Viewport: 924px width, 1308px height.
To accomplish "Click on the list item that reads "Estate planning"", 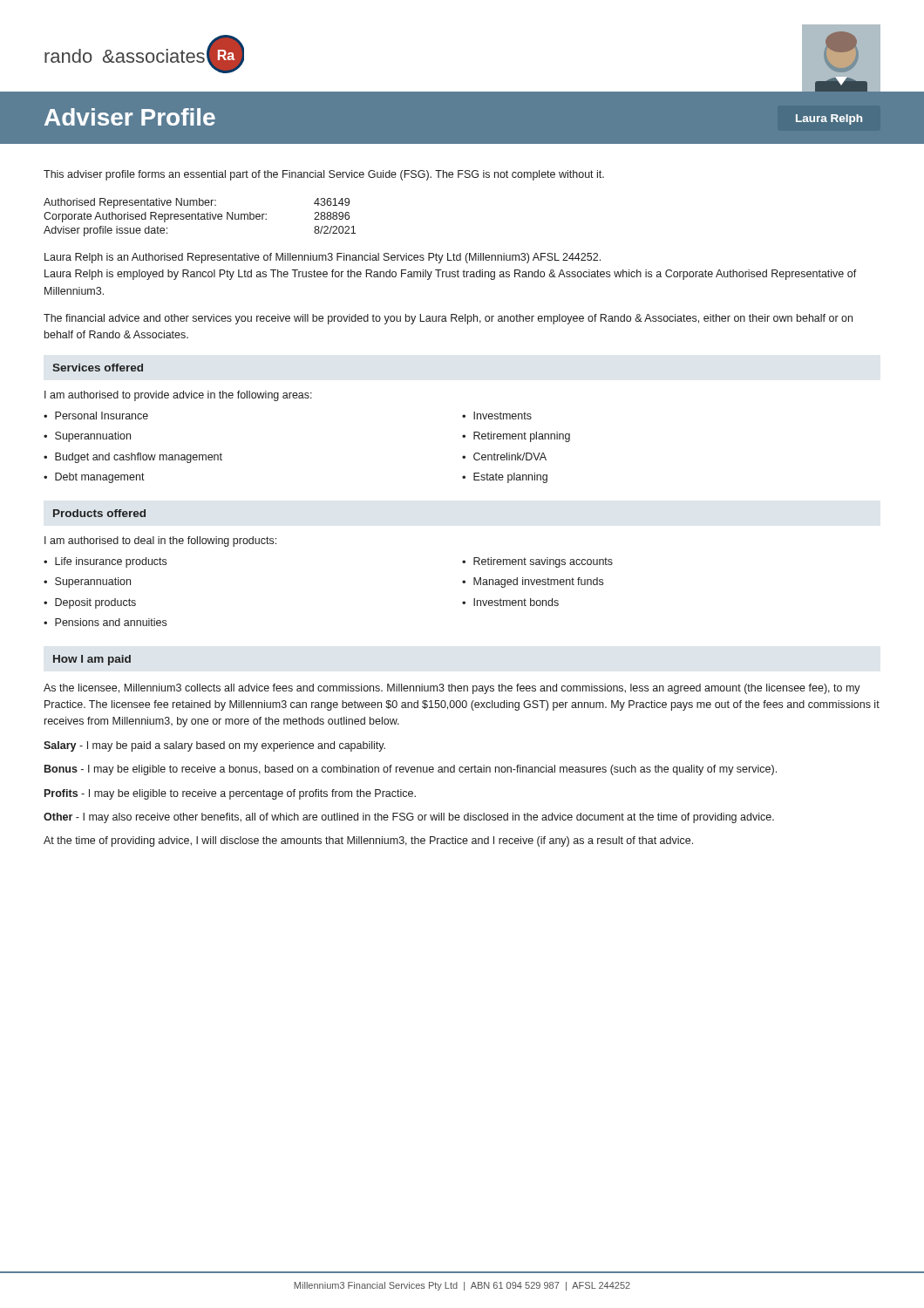I will pos(511,477).
